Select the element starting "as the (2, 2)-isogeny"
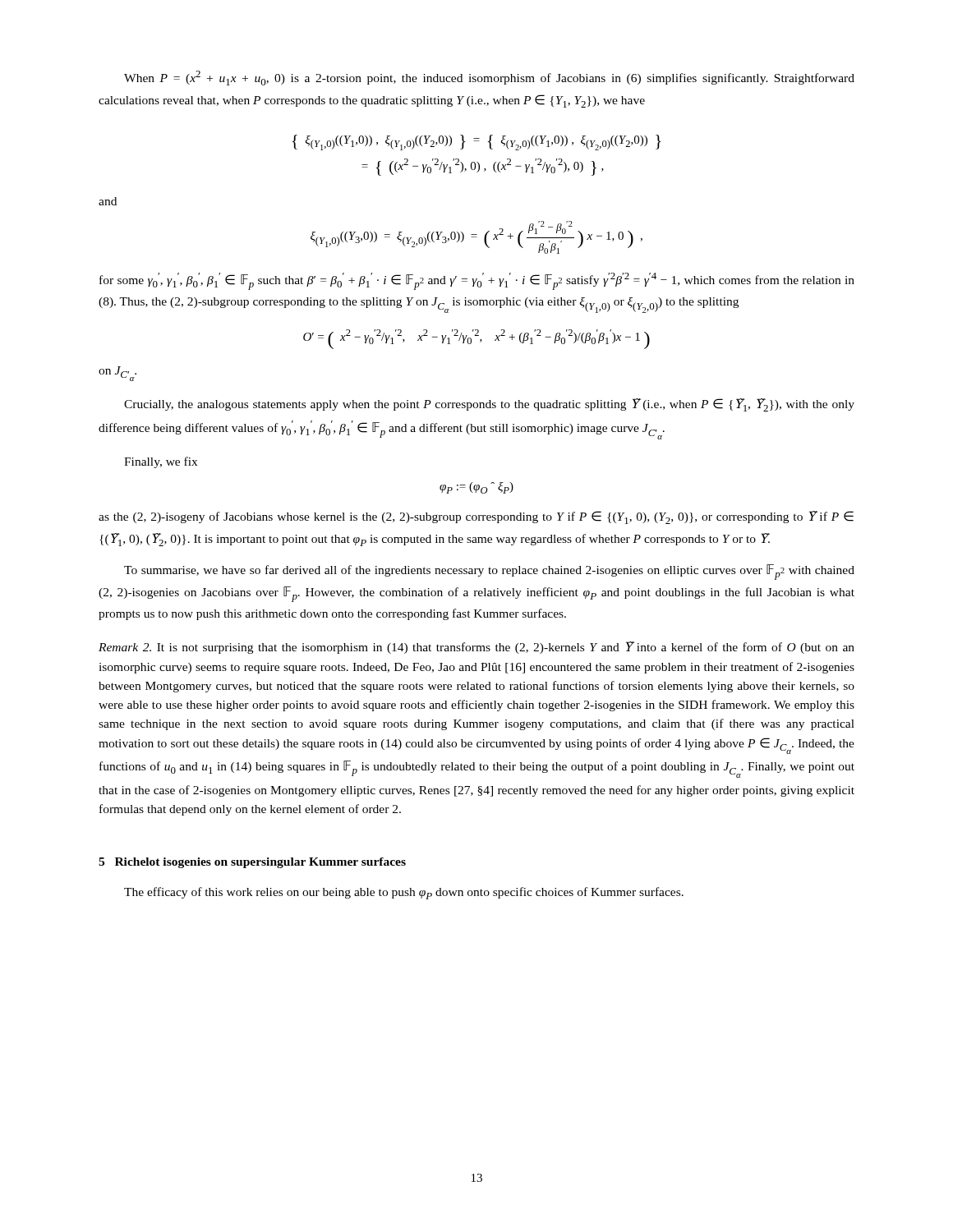This screenshot has width=953, height=1232. [x=476, y=529]
